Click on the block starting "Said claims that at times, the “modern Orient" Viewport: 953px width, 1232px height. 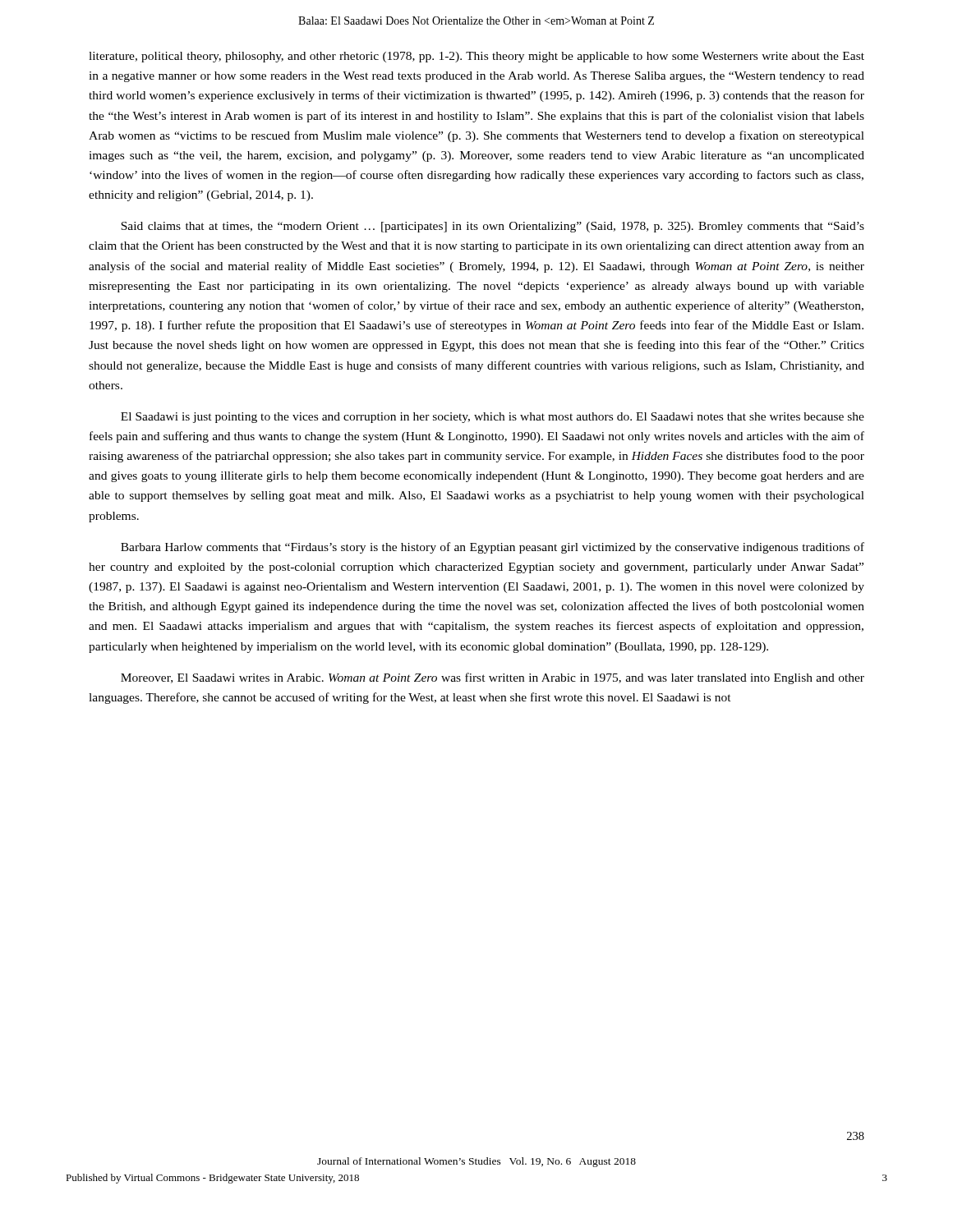coord(476,305)
